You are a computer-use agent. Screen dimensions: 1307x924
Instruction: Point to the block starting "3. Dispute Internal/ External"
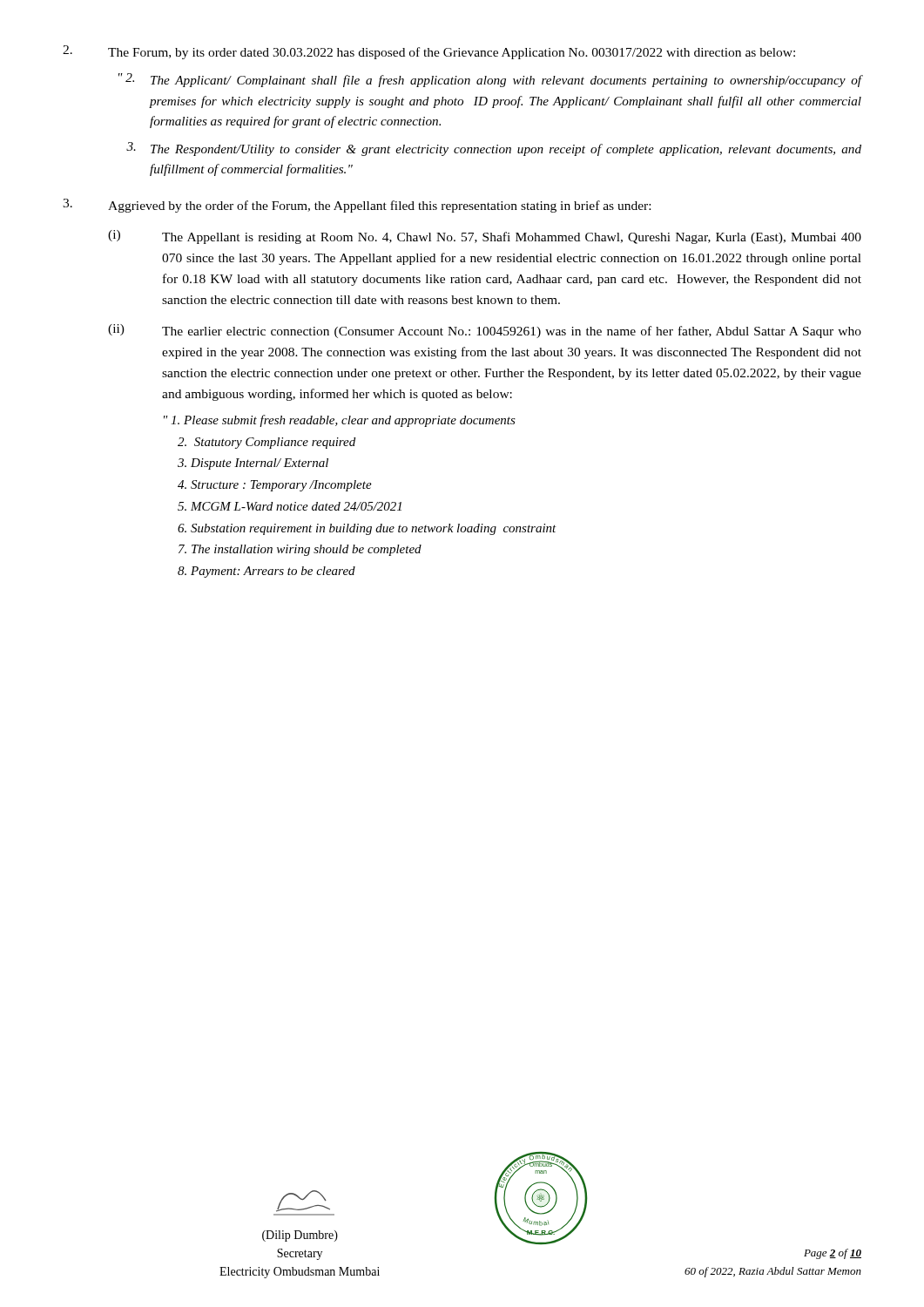click(x=253, y=463)
